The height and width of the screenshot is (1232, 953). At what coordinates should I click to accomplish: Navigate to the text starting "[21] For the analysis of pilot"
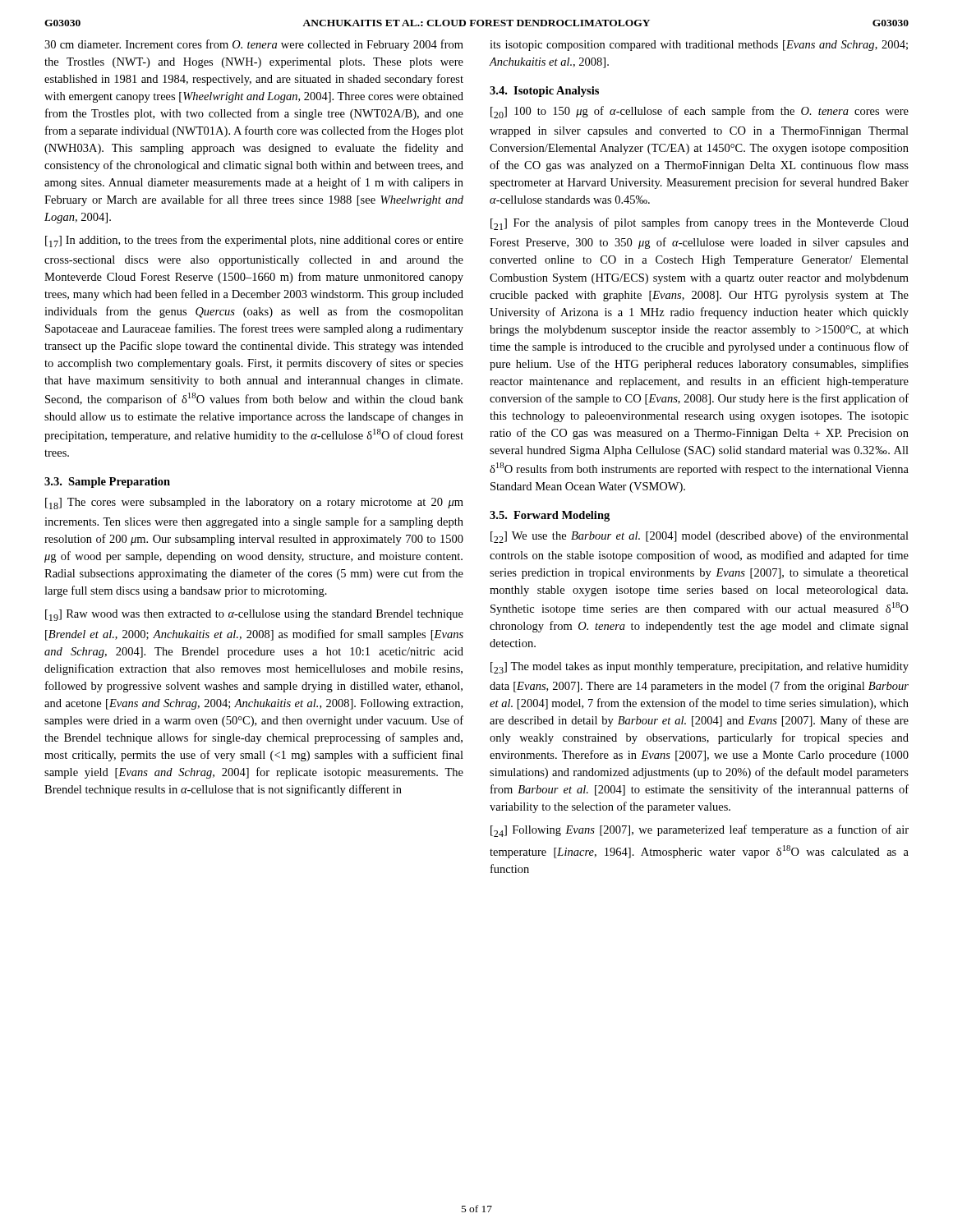click(x=699, y=355)
